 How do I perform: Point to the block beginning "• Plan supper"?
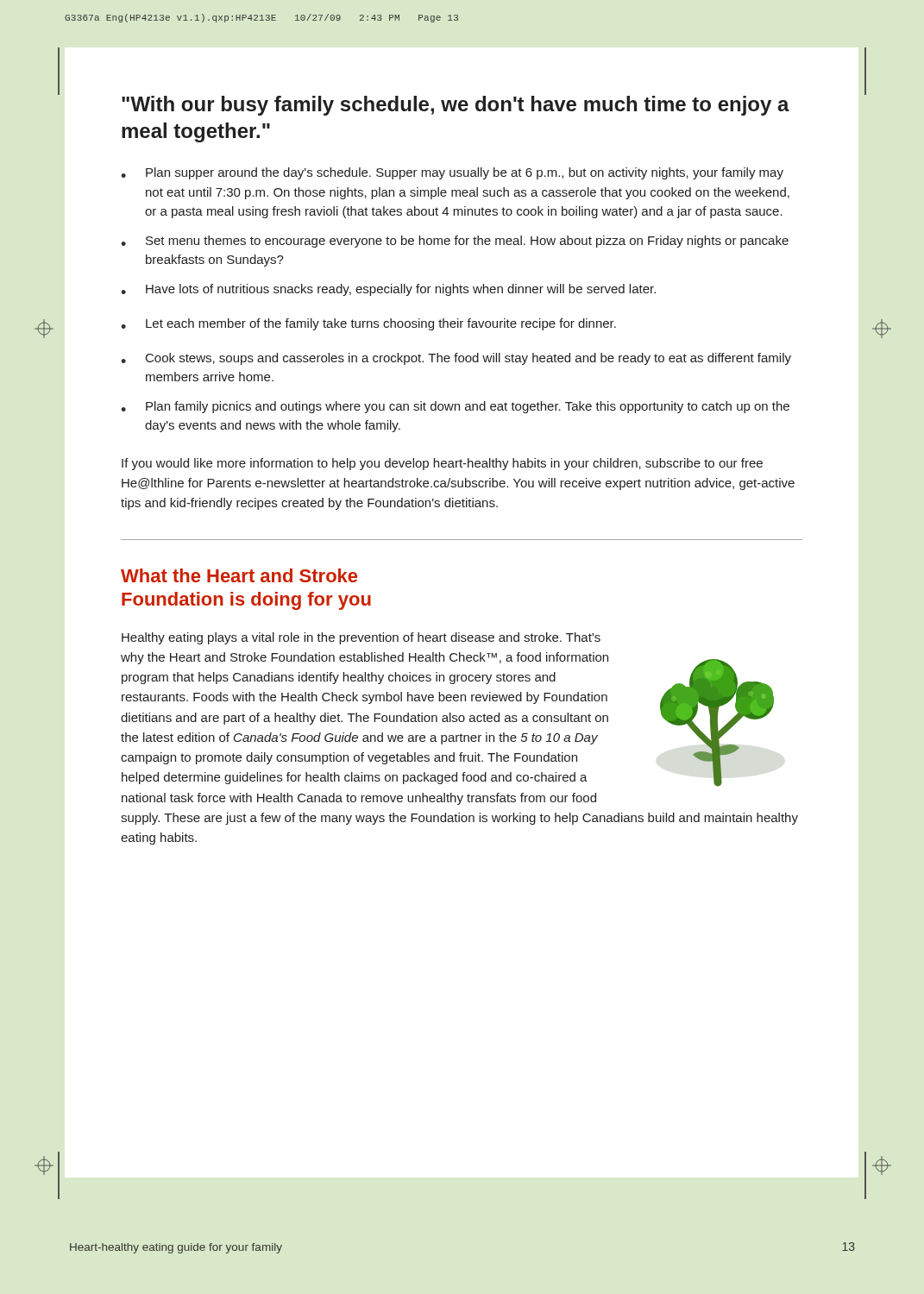462,192
